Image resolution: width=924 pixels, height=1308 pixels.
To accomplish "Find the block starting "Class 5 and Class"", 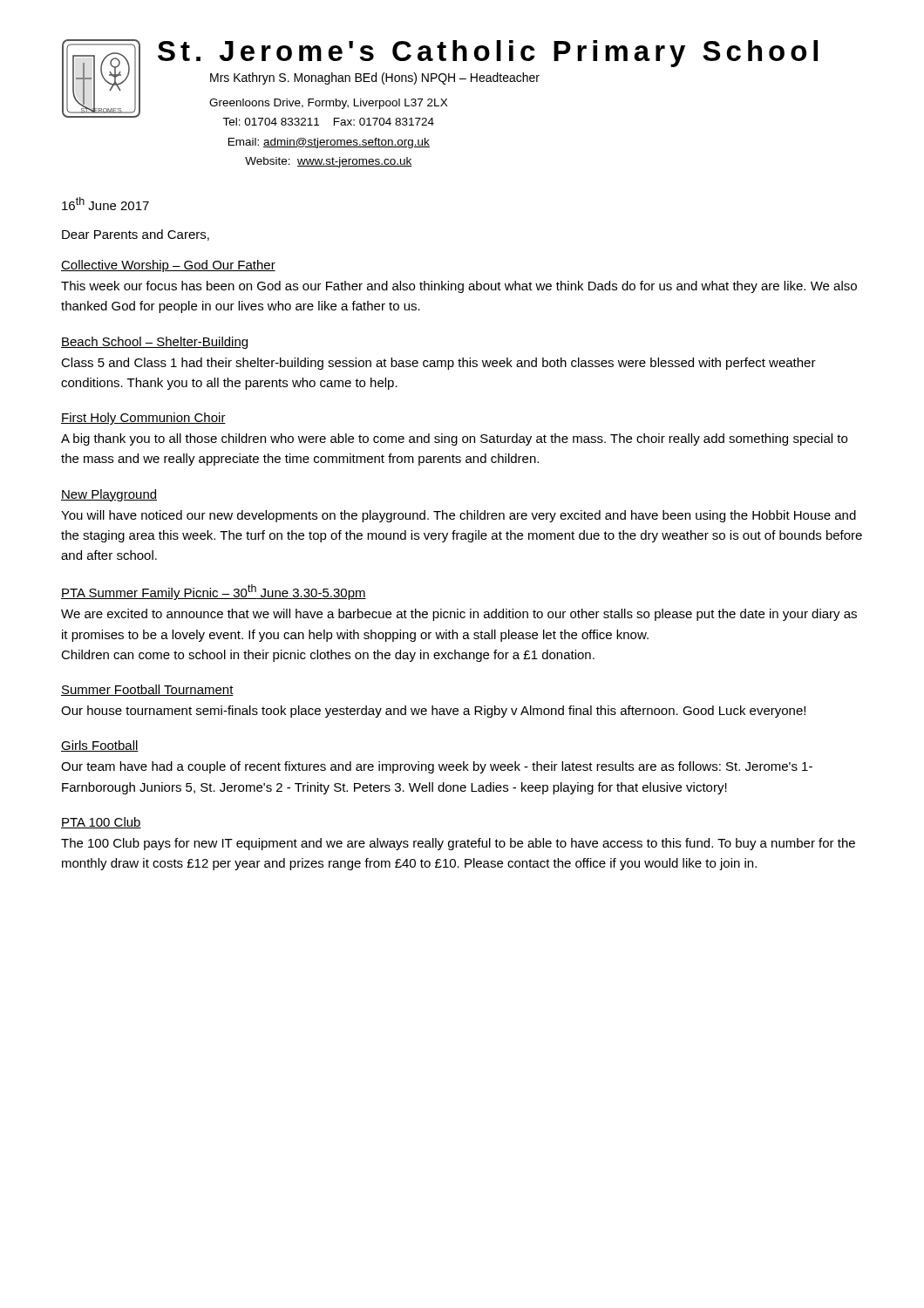I will 438,372.
